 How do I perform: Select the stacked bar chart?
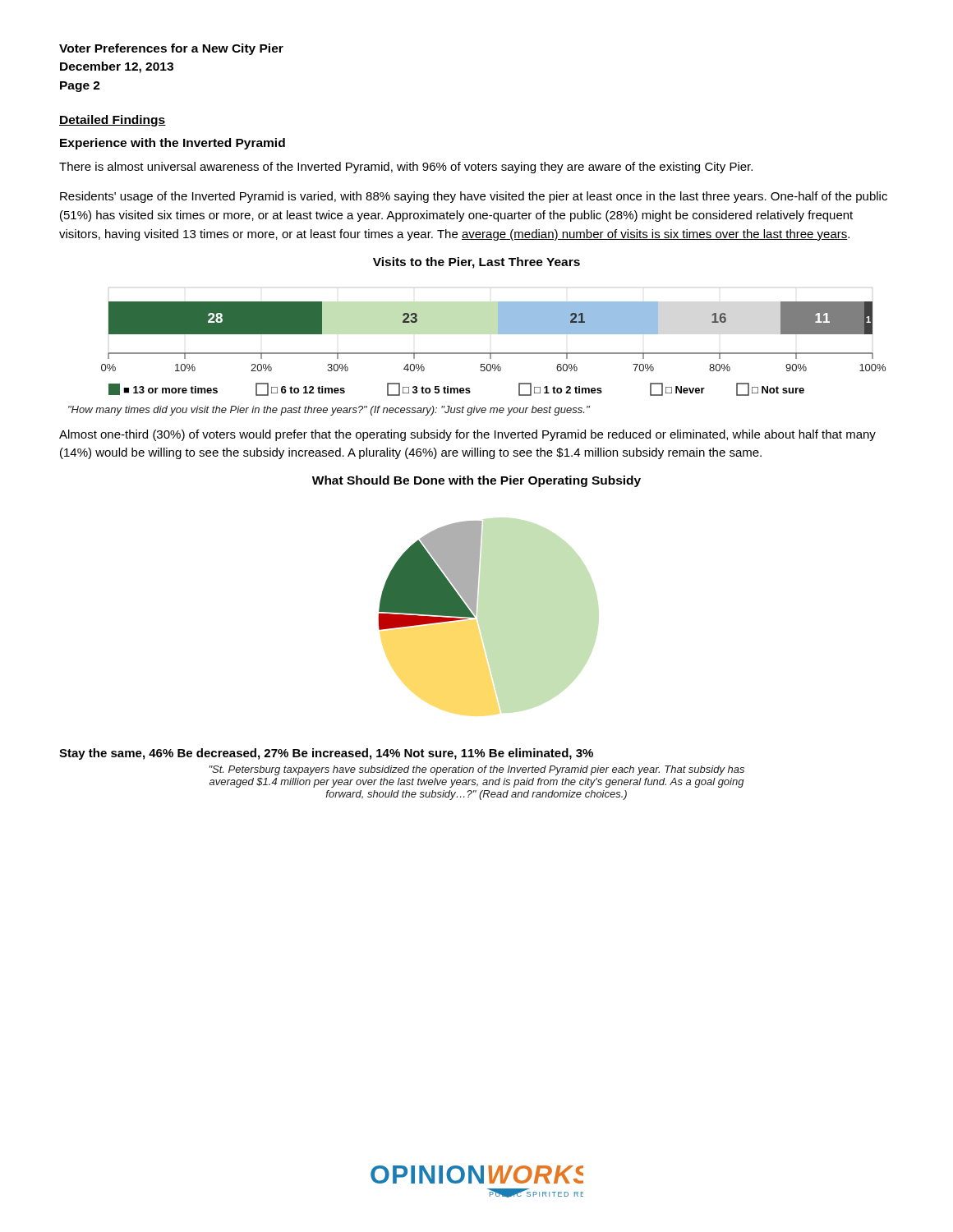coord(476,336)
